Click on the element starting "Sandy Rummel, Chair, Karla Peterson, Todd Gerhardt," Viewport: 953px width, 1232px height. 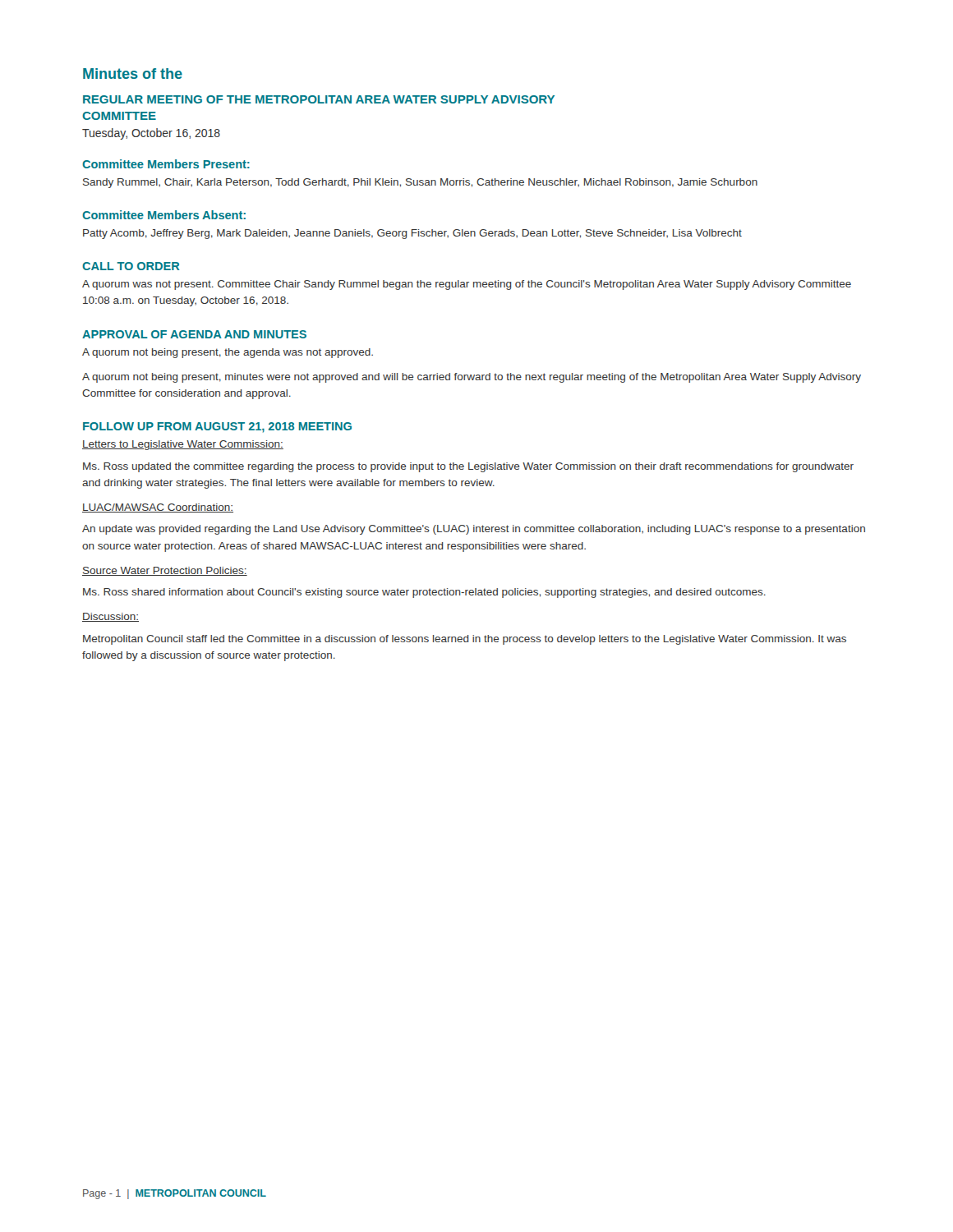420,181
